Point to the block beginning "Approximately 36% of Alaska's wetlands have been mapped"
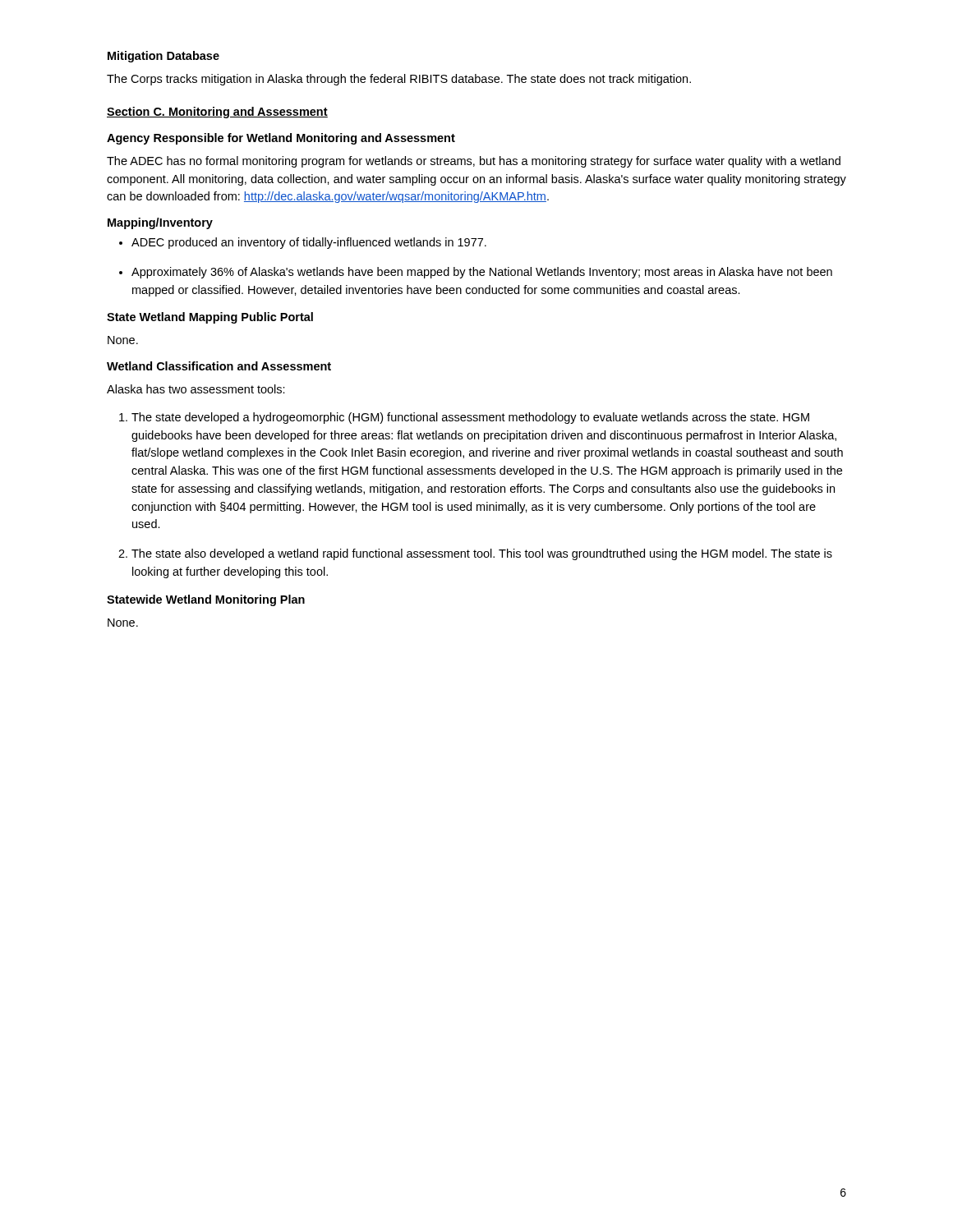The image size is (953, 1232). 482,281
